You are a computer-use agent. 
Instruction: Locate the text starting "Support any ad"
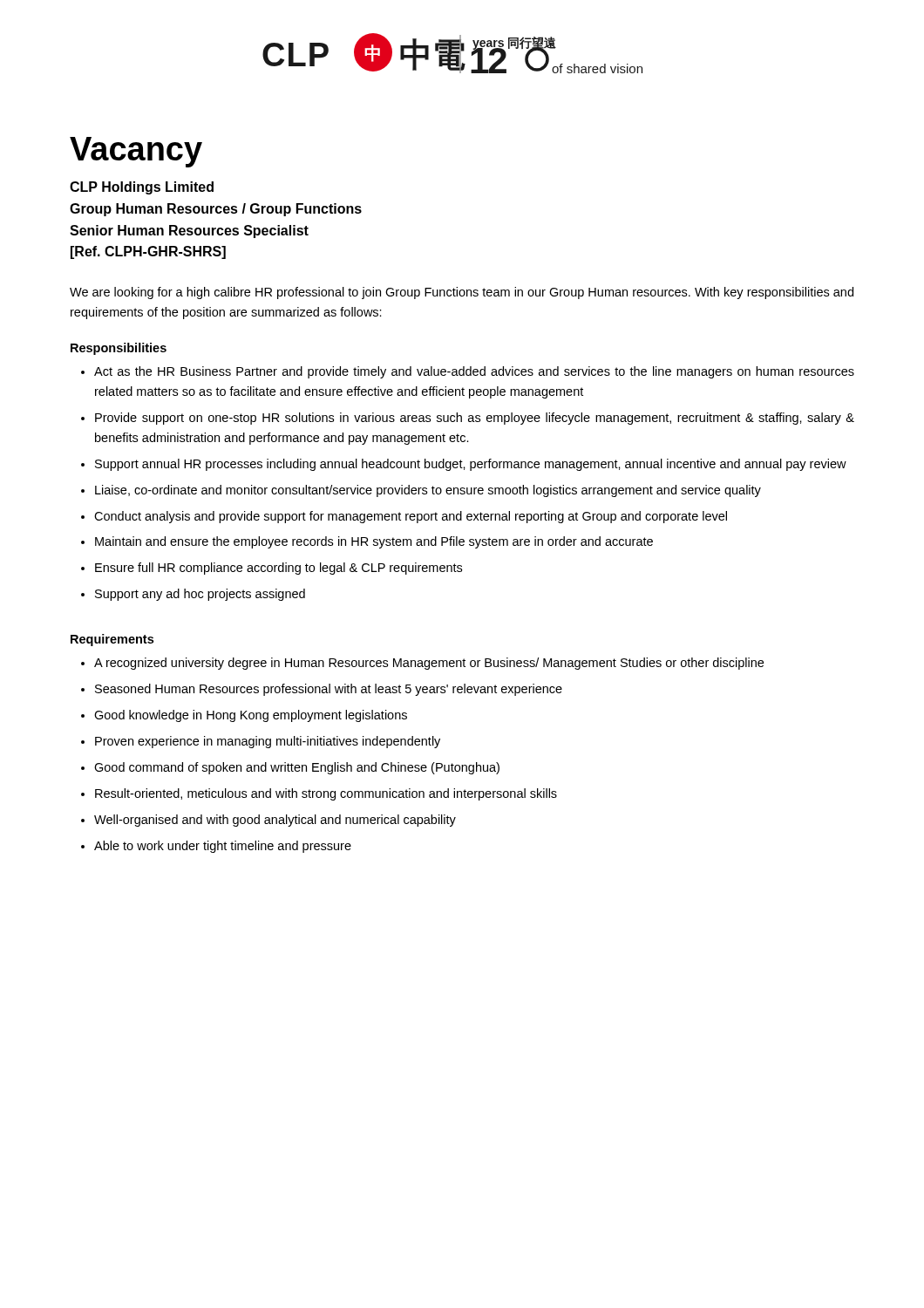click(x=200, y=594)
